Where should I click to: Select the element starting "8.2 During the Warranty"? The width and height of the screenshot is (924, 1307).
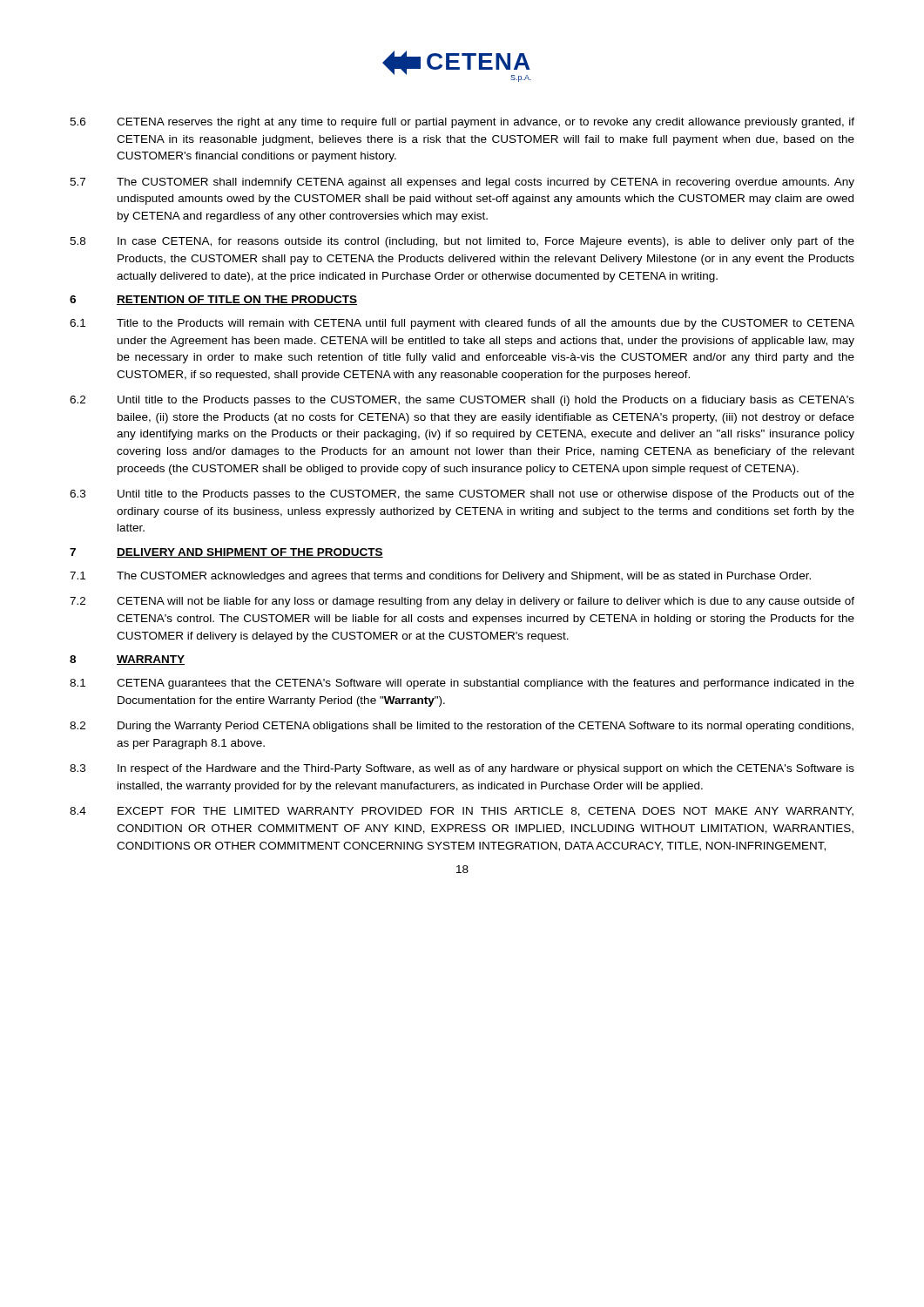click(x=462, y=734)
